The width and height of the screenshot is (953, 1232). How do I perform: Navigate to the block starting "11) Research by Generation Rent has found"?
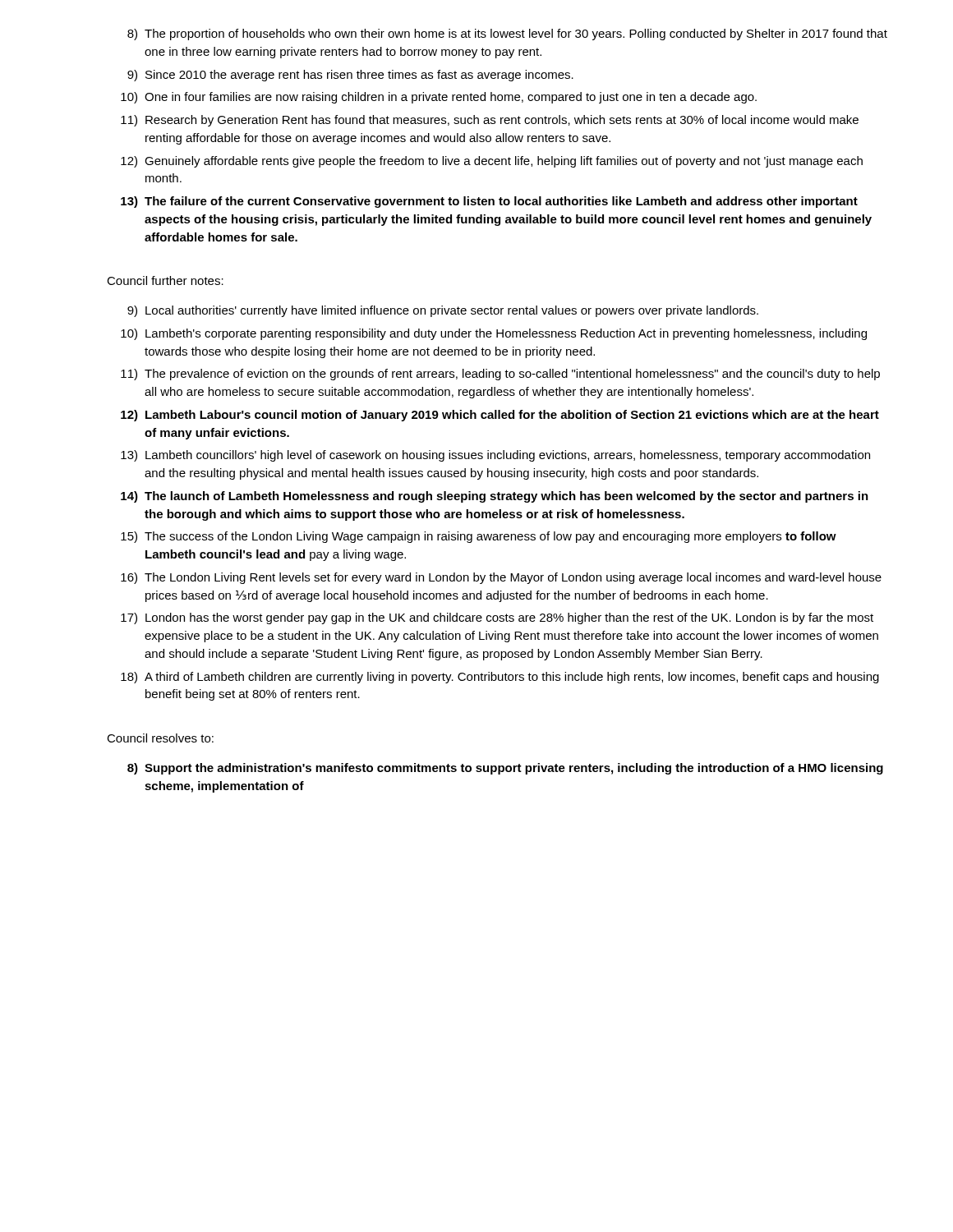coord(497,129)
